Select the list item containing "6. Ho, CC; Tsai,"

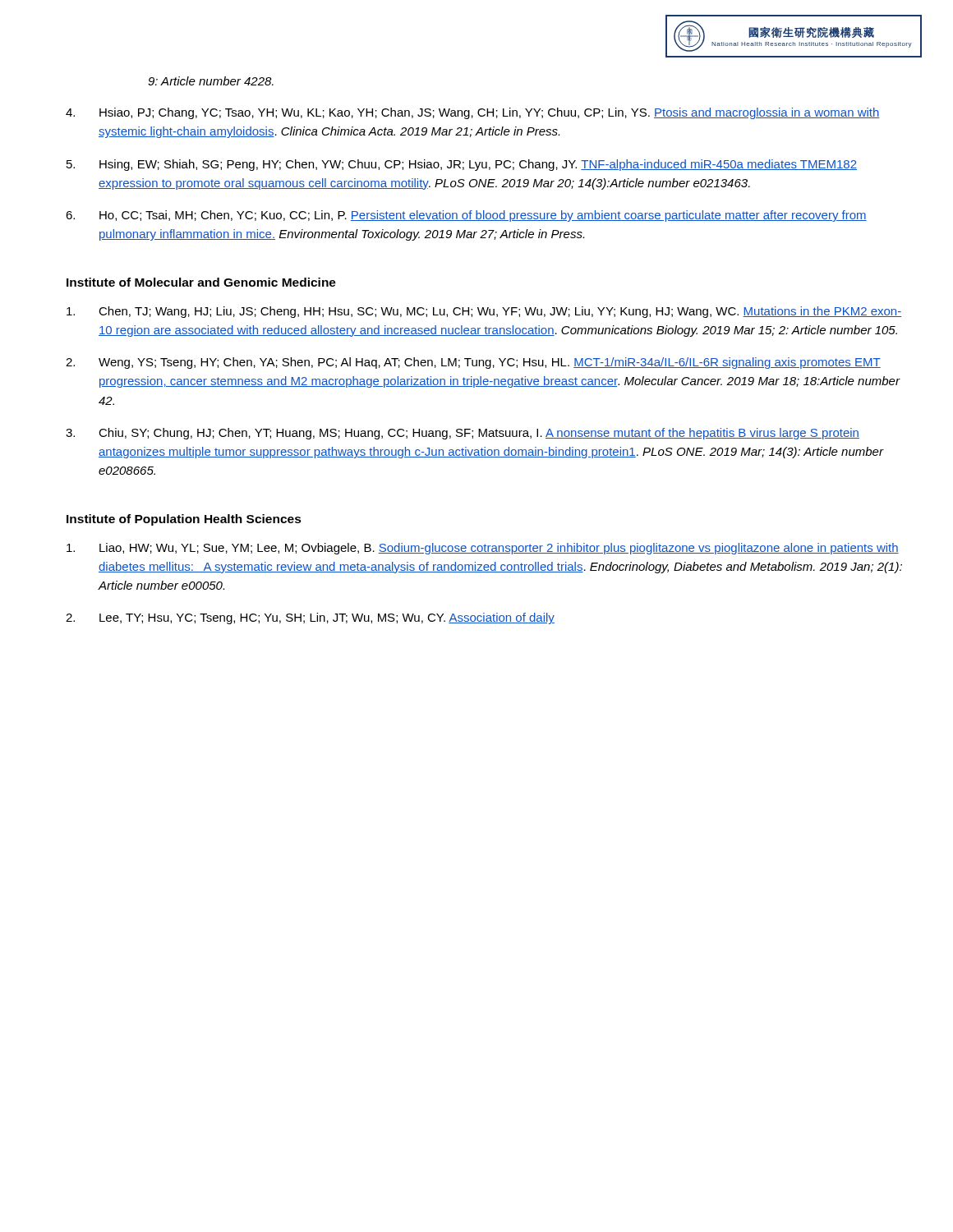[x=485, y=224]
